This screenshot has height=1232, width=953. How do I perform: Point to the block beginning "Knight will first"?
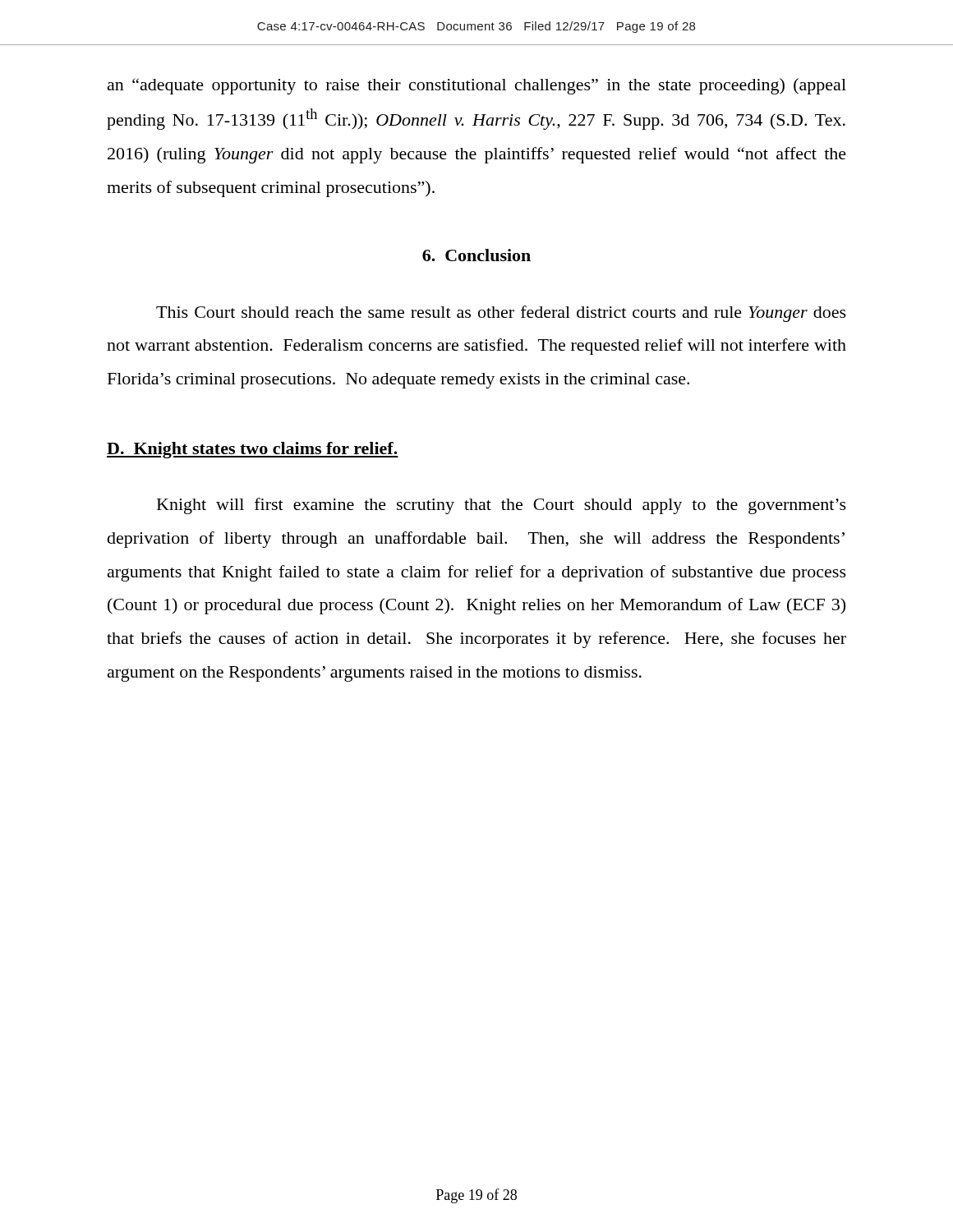tap(476, 588)
